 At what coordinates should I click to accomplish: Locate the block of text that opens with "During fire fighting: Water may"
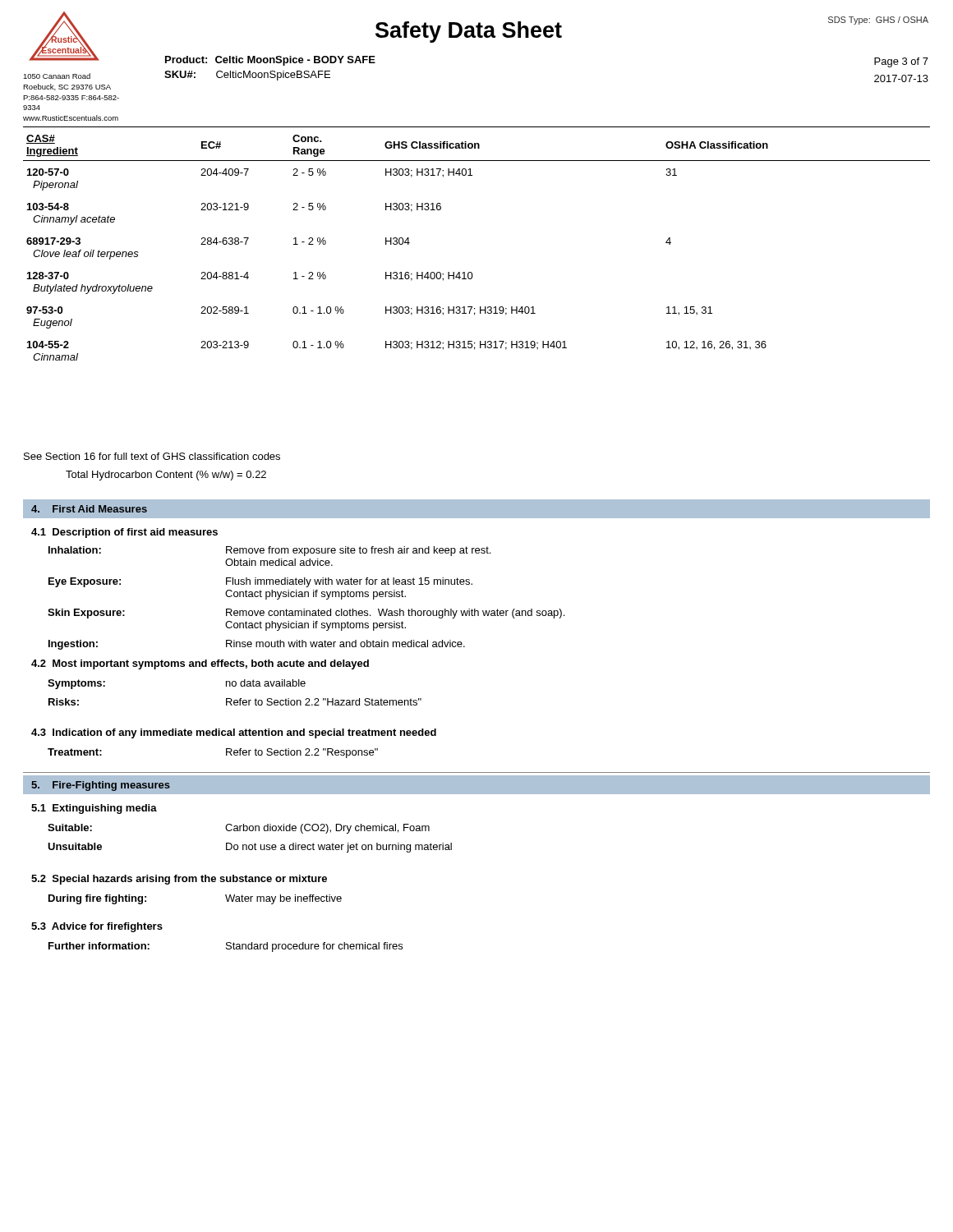(x=97, y=899)
